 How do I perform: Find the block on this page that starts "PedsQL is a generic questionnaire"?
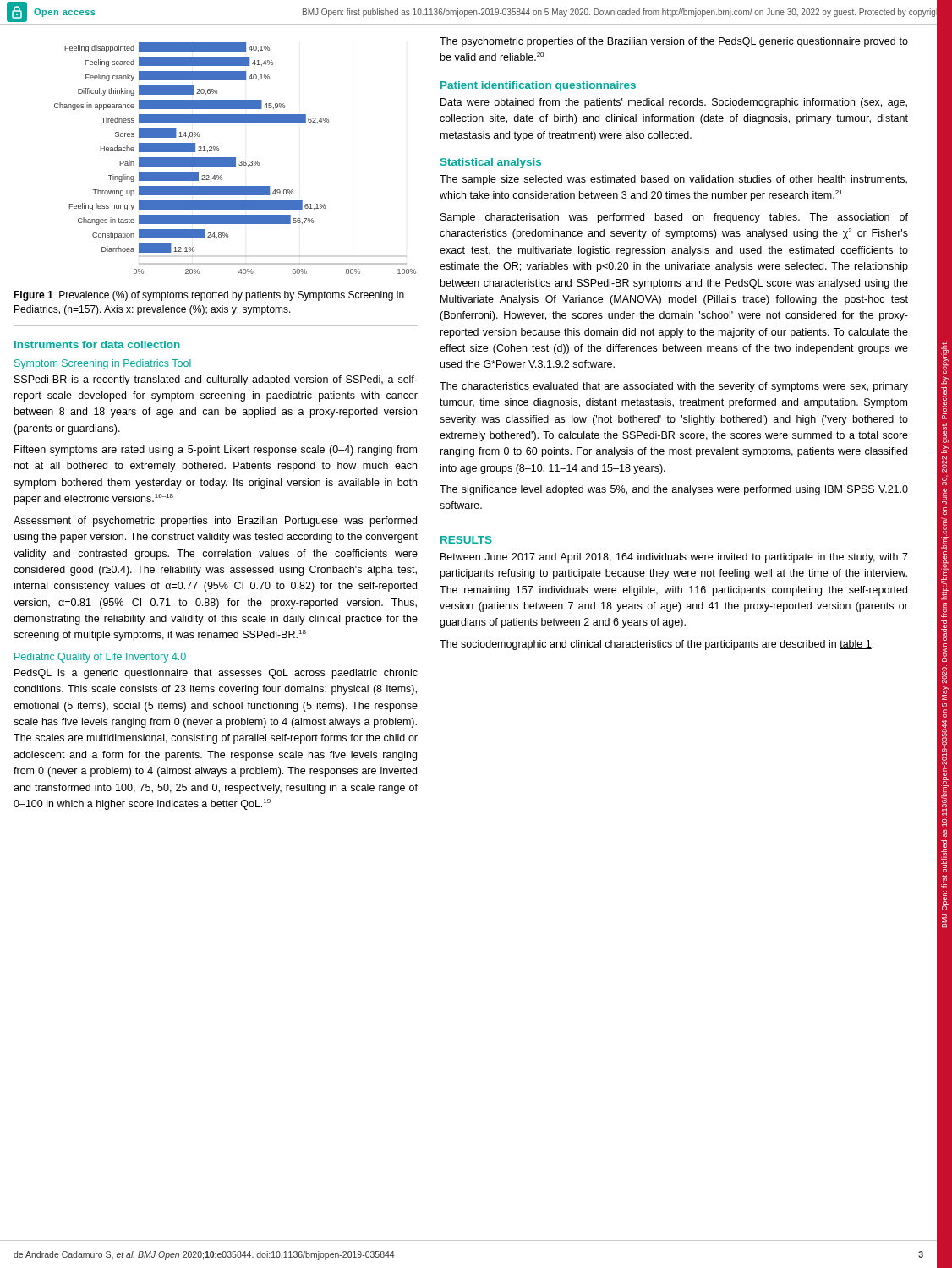click(216, 738)
